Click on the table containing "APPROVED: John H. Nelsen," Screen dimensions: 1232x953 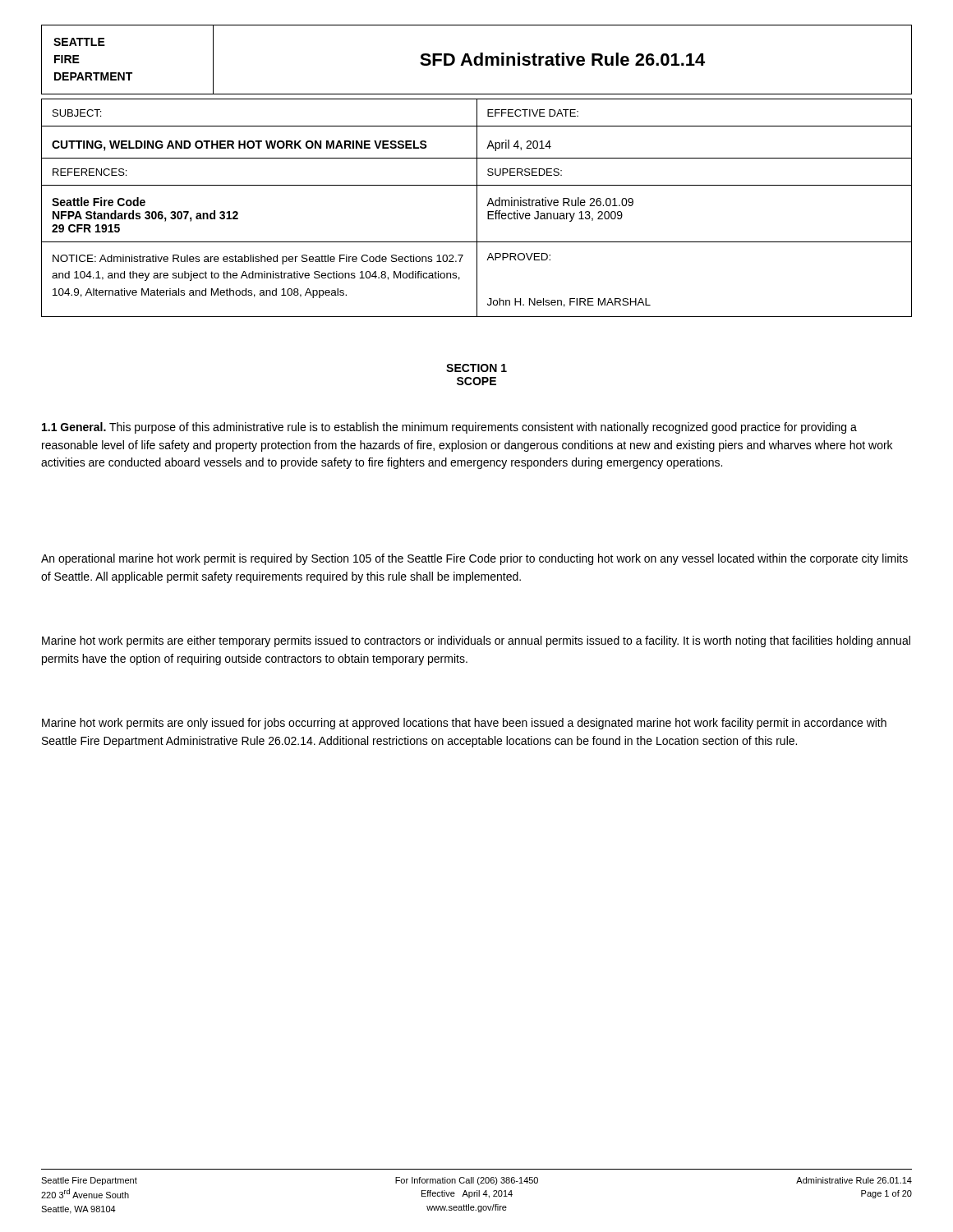pos(476,208)
